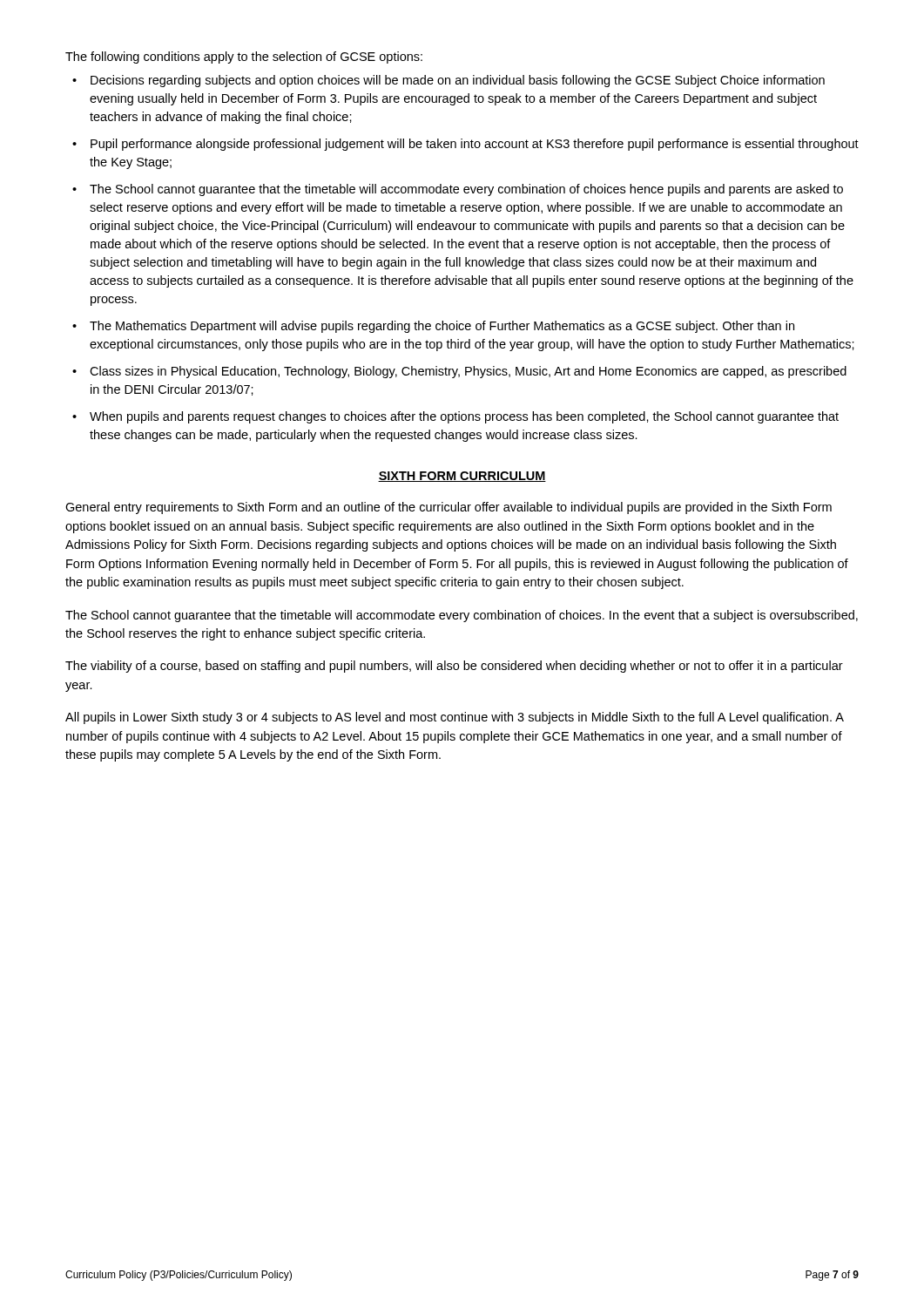Locate the section header
924x1307 pixels.
coord(462,476)
